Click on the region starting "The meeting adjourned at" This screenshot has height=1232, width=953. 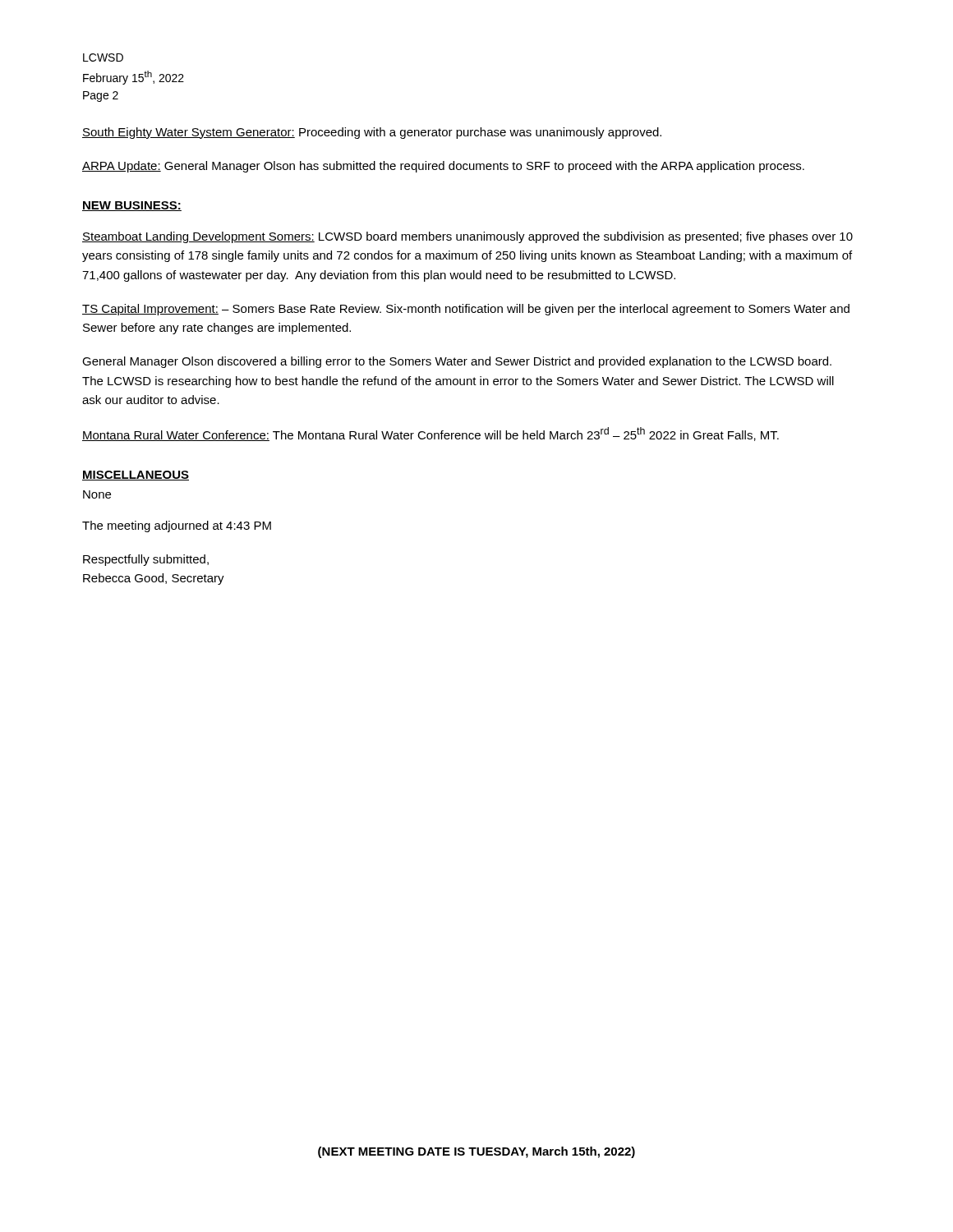(177, 525)
